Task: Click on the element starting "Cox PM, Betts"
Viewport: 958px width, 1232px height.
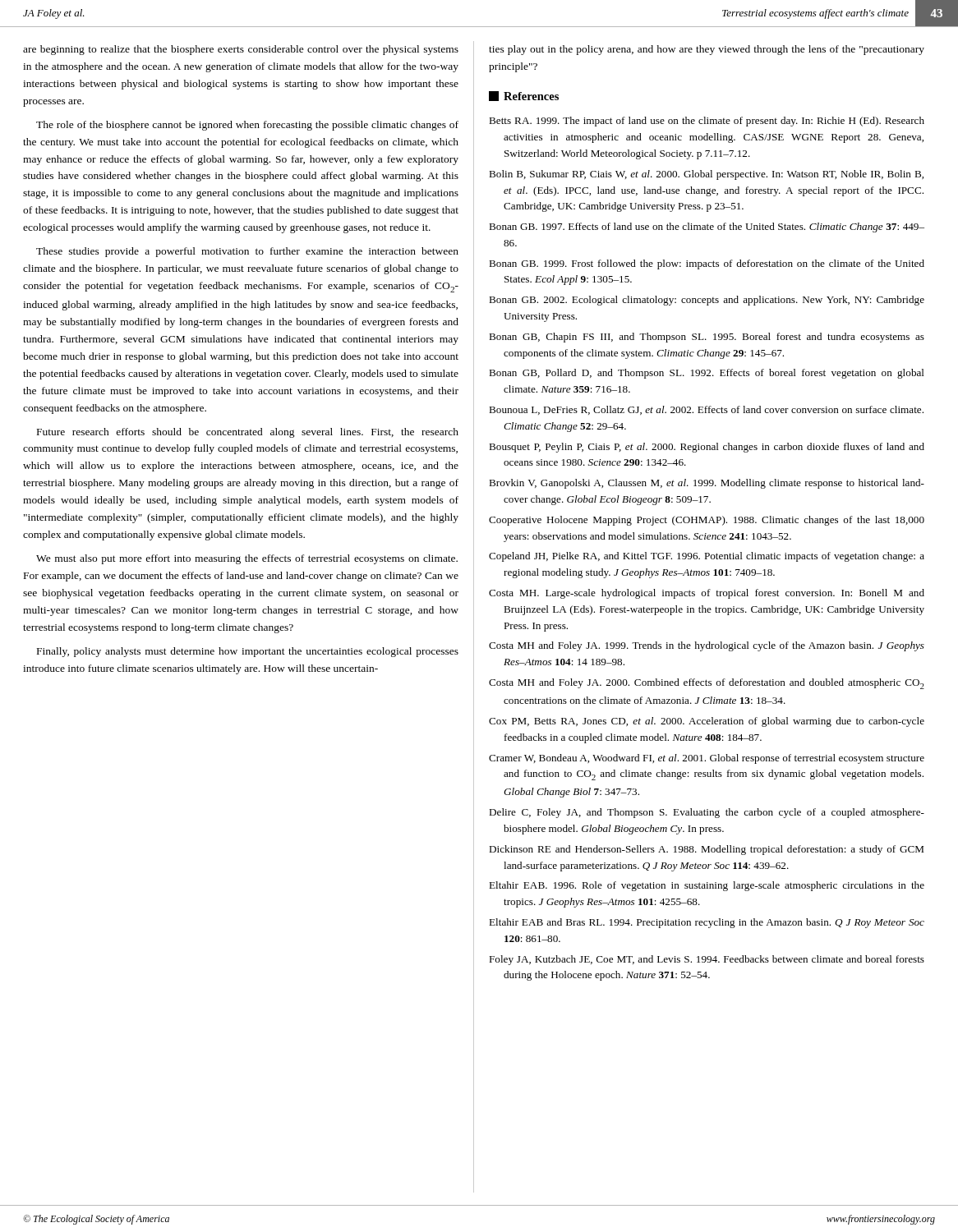Action: (707, 729)
